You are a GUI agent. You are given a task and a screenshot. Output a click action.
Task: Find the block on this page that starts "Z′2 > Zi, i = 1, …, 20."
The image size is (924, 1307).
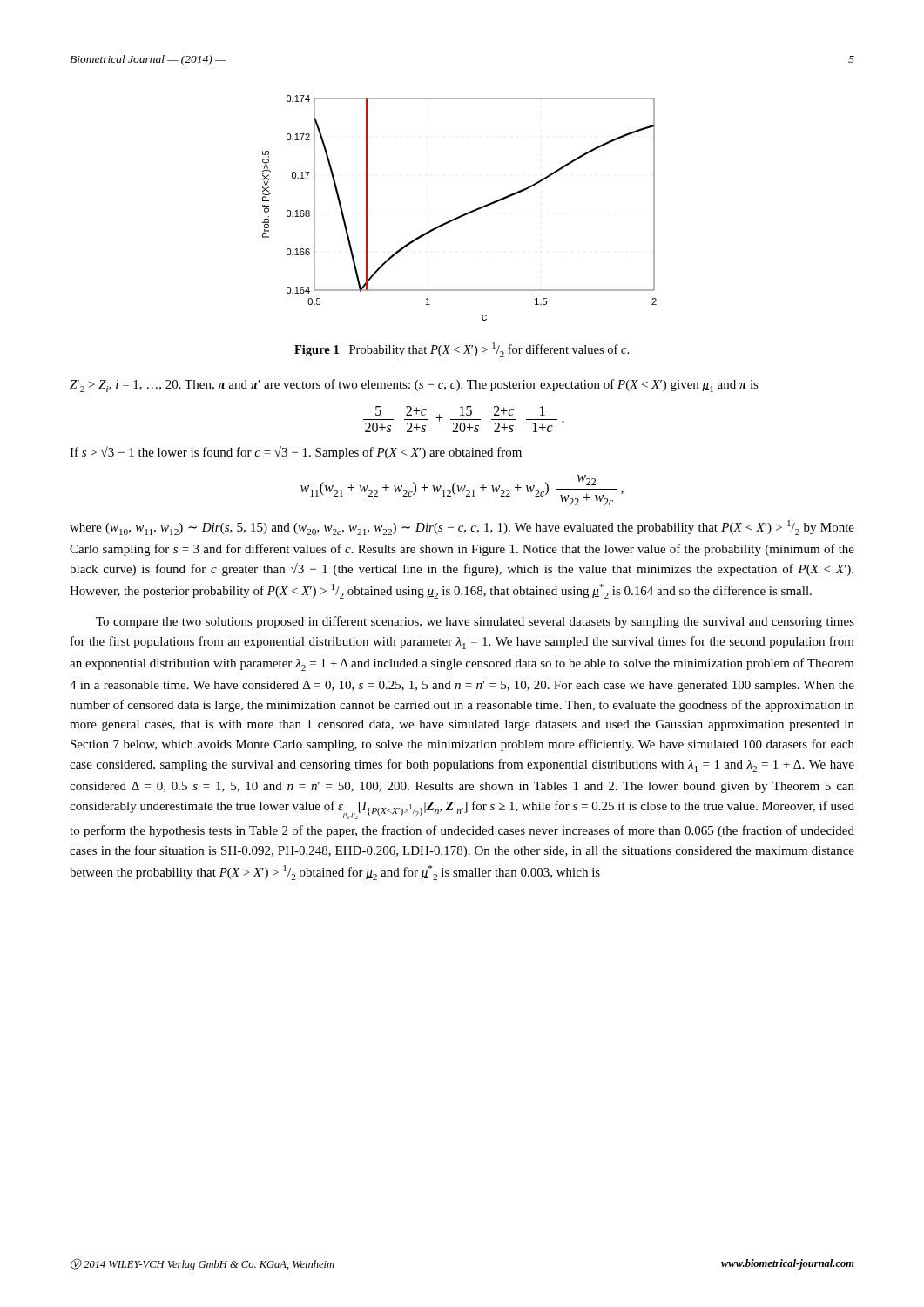pos(414,385)
